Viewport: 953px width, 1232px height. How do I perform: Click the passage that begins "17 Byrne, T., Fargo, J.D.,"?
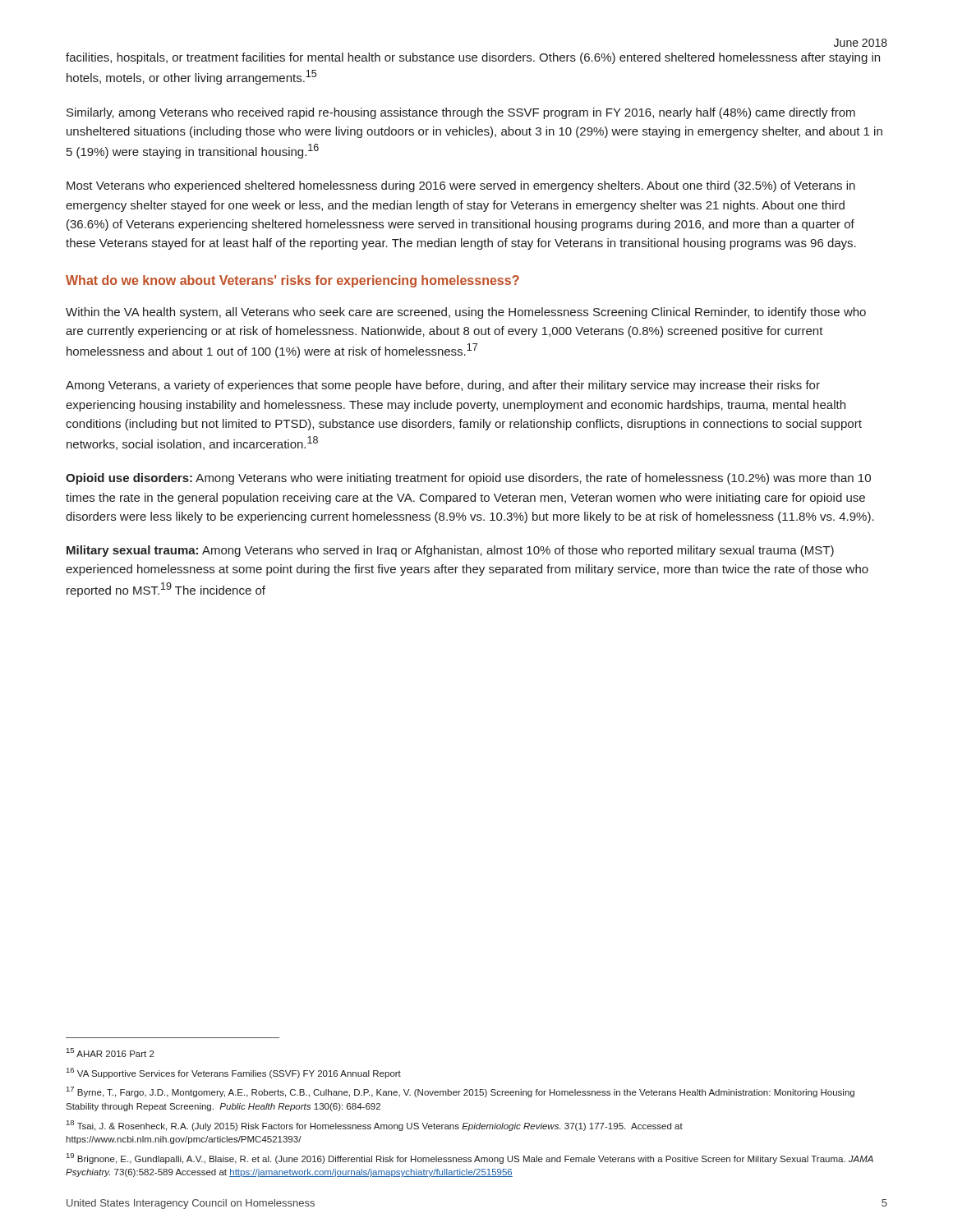(x=460, y=1098)
